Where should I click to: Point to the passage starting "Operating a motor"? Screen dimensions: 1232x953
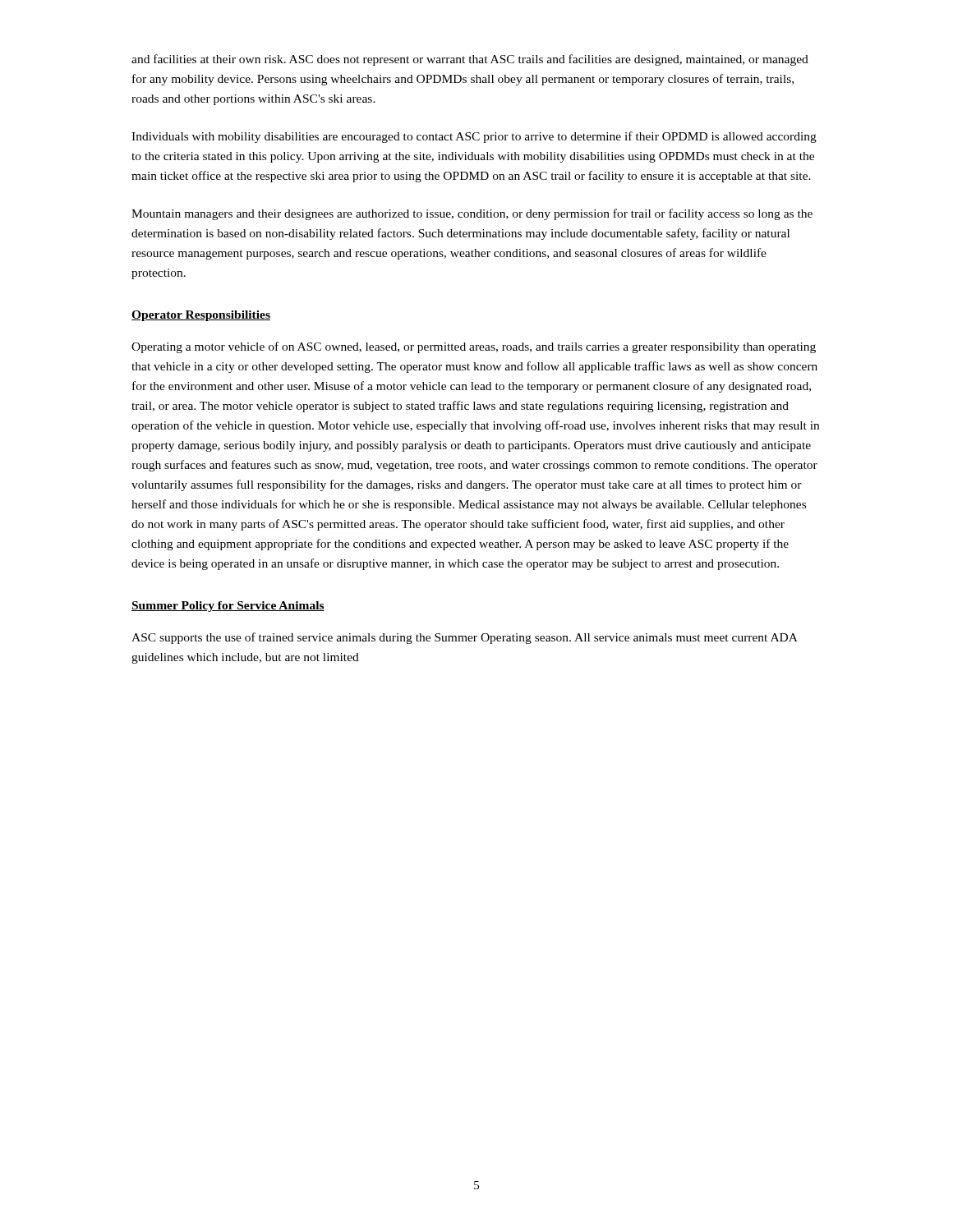click(x=476, y=455)
